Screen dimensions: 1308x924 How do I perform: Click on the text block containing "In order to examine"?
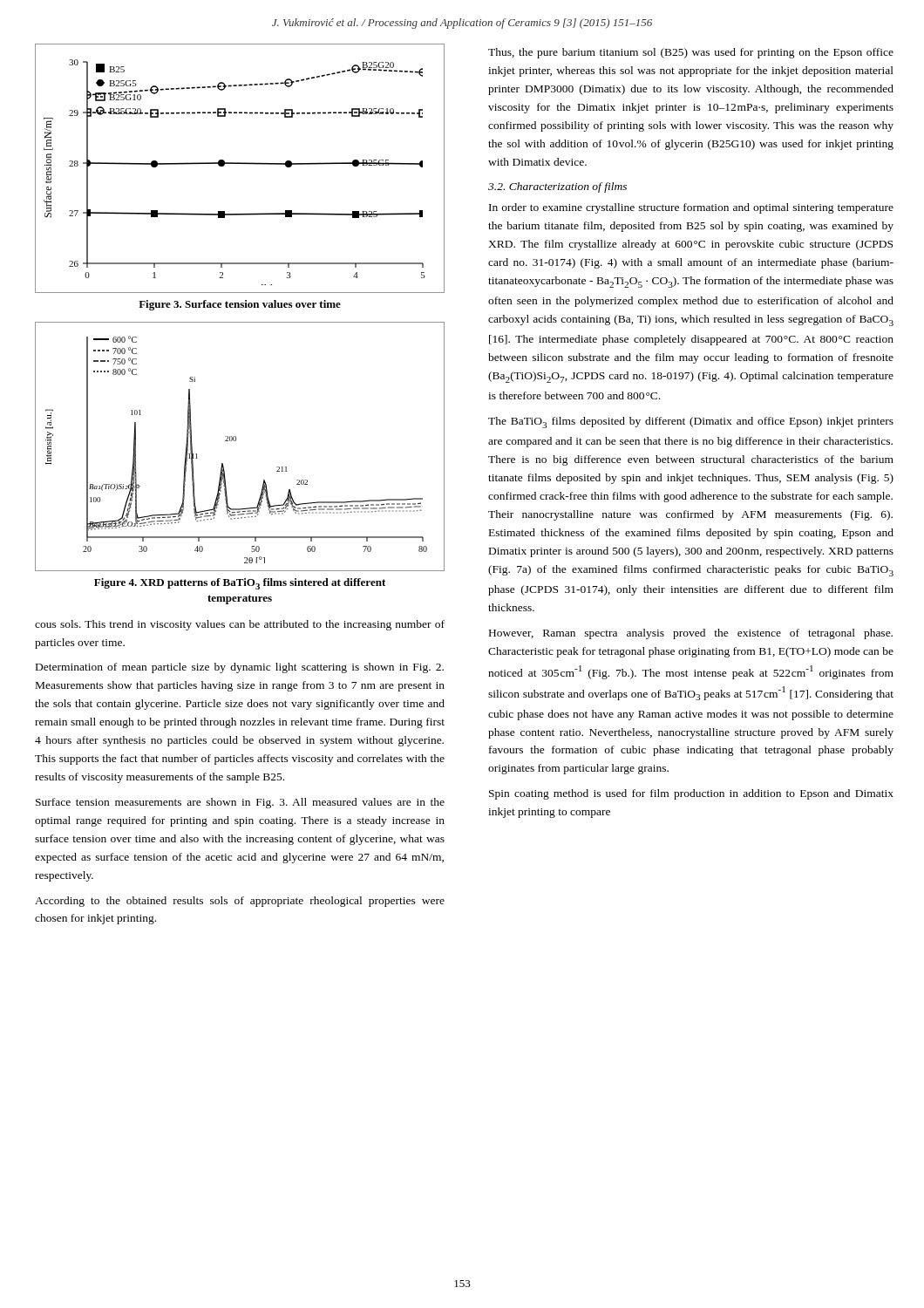pos(691,302)
